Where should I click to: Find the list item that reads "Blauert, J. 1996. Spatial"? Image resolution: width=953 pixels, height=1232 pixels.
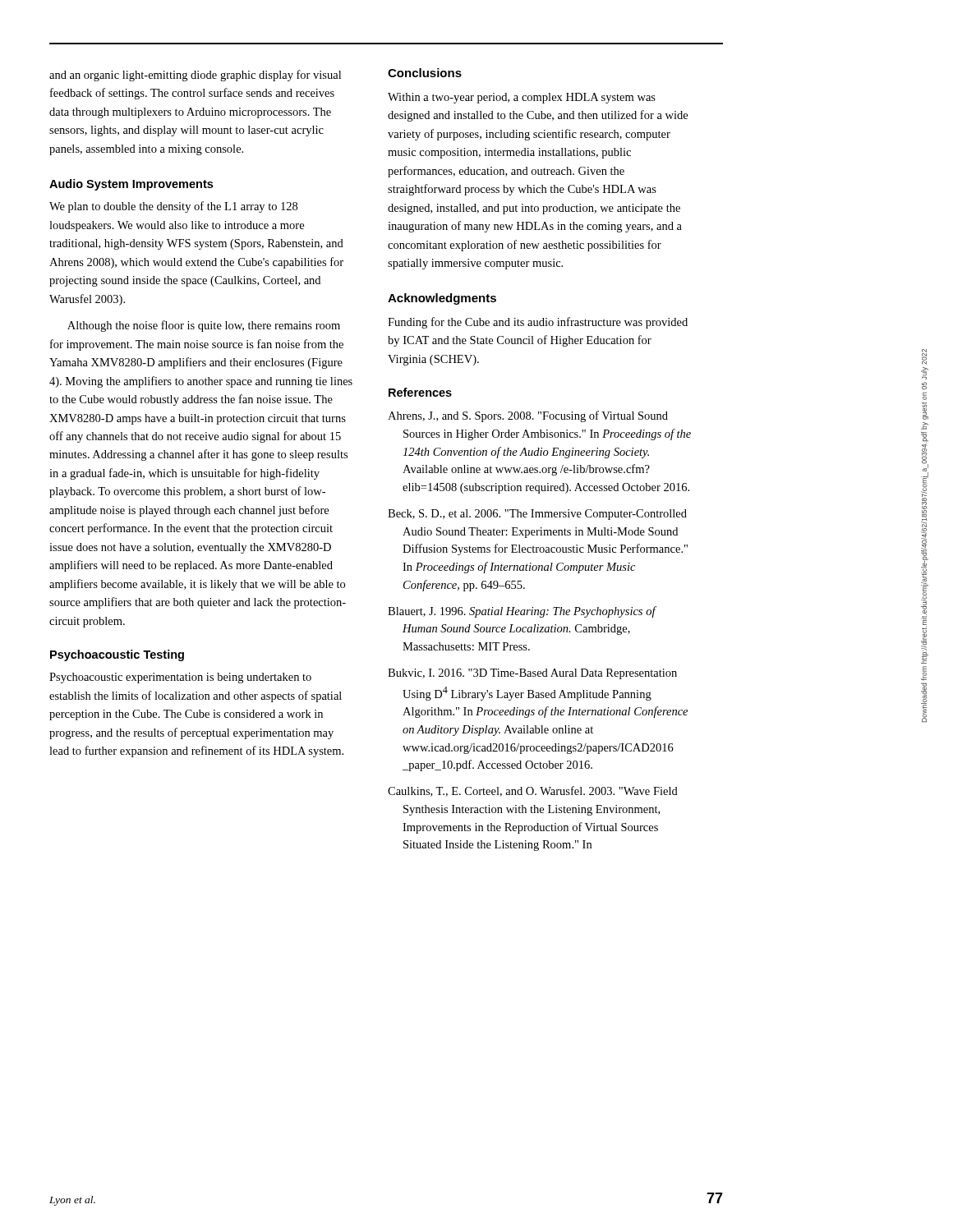coord(521,629)
